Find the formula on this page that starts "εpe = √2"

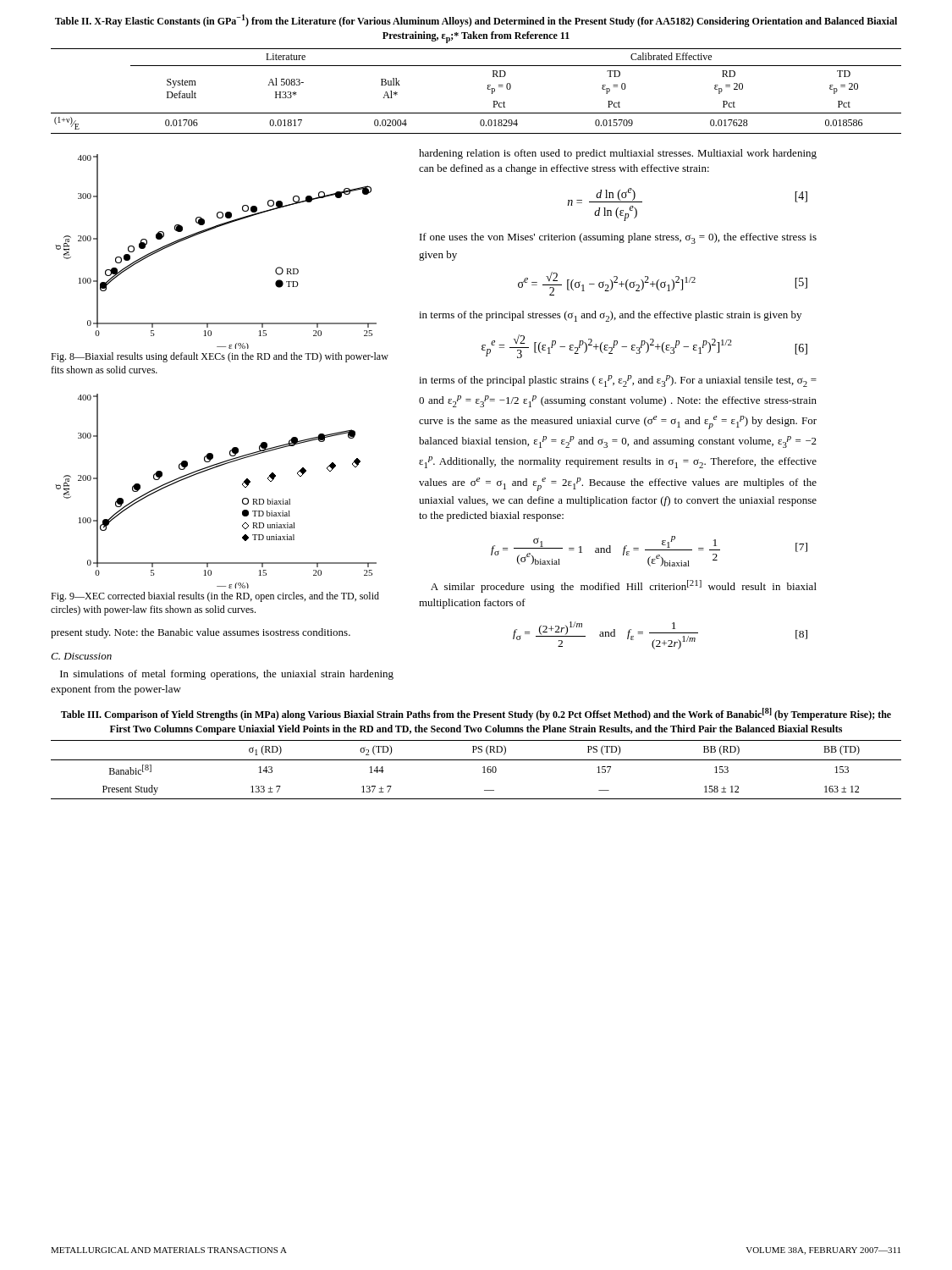click(x=645, y=348)
